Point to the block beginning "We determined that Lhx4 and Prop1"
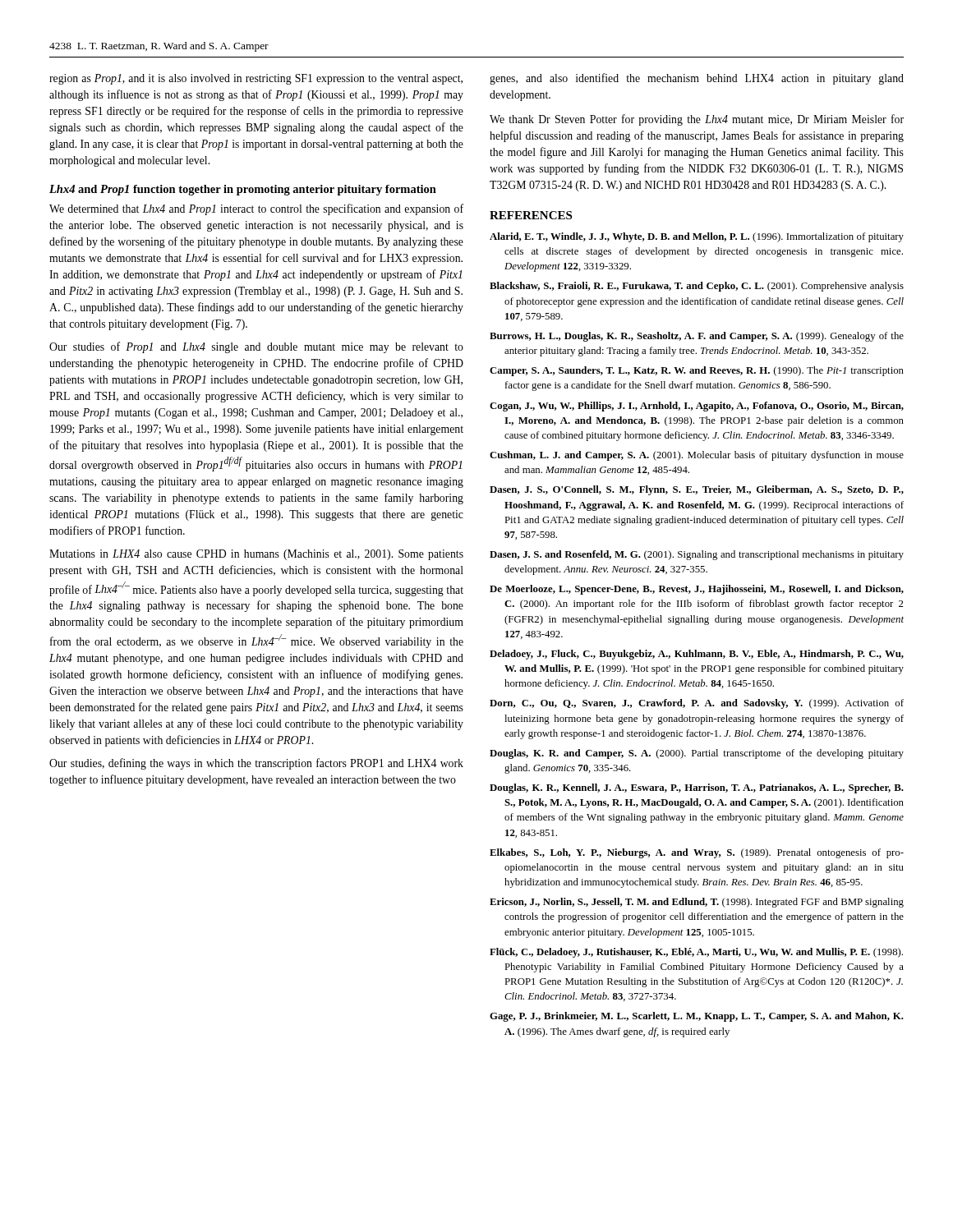The height and width of the screenshot is (1232, 953). 256,267
